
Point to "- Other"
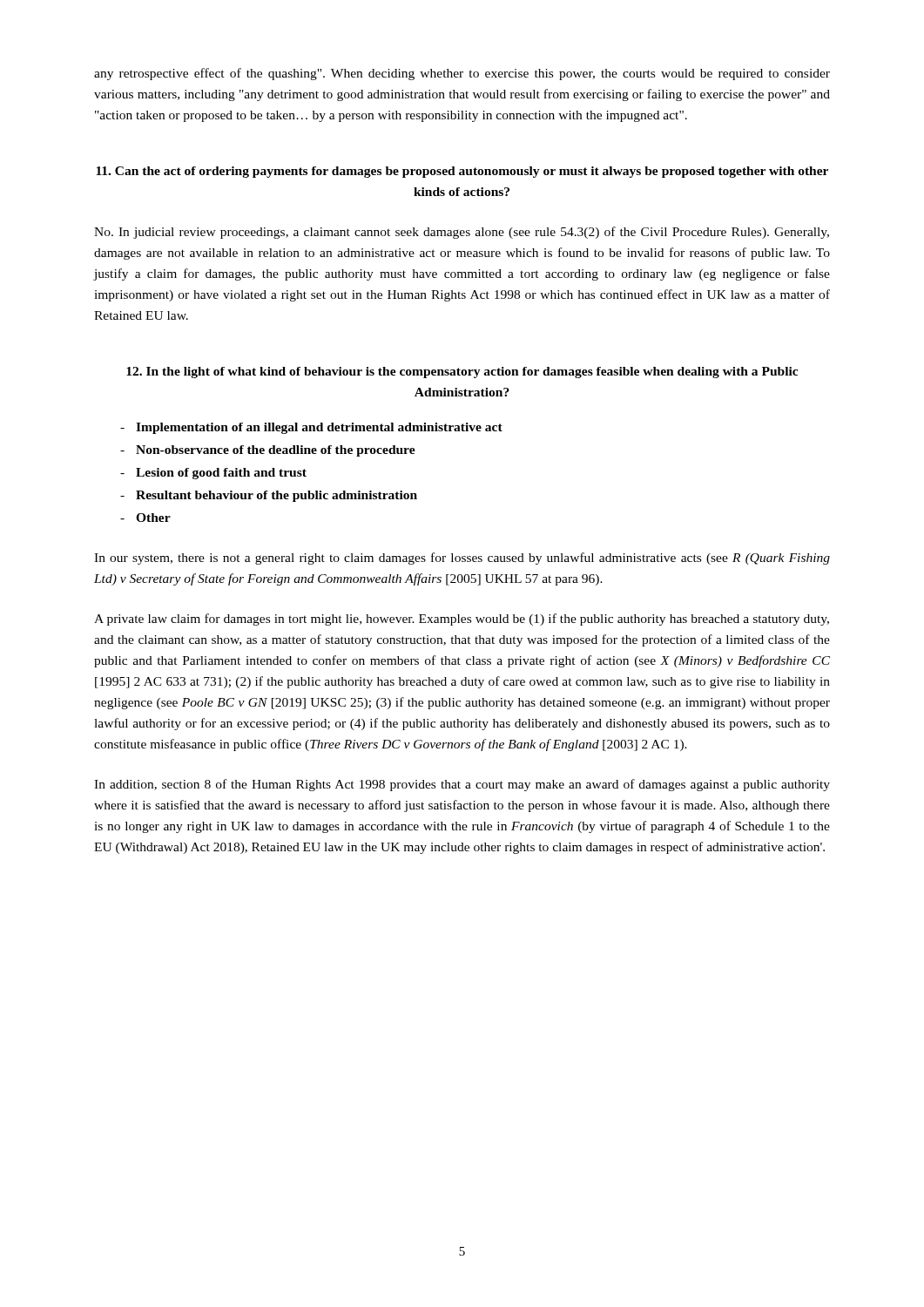pyautogui.click(x=145, y=518)
